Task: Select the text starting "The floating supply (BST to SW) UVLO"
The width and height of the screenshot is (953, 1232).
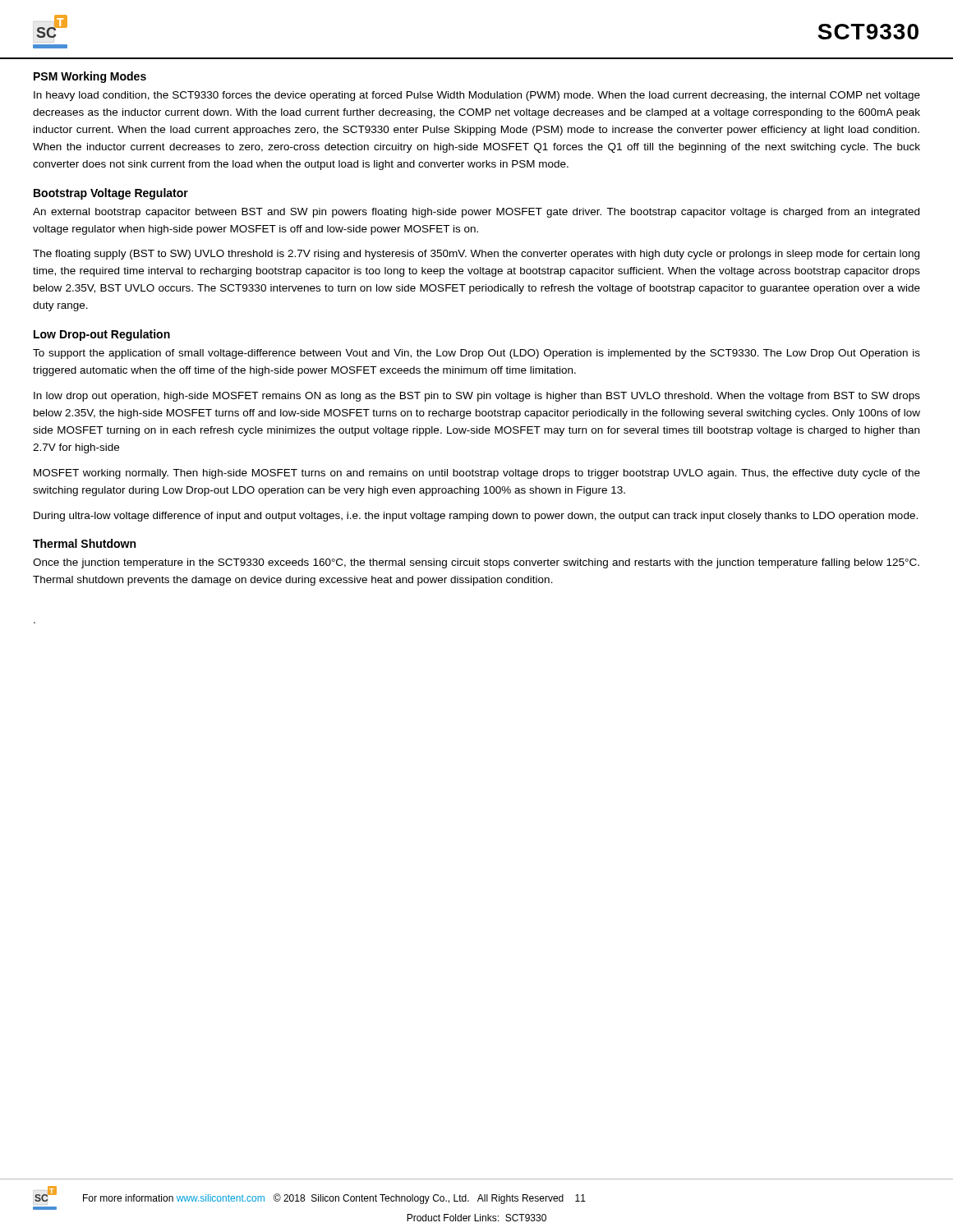Action: (476, 280)
